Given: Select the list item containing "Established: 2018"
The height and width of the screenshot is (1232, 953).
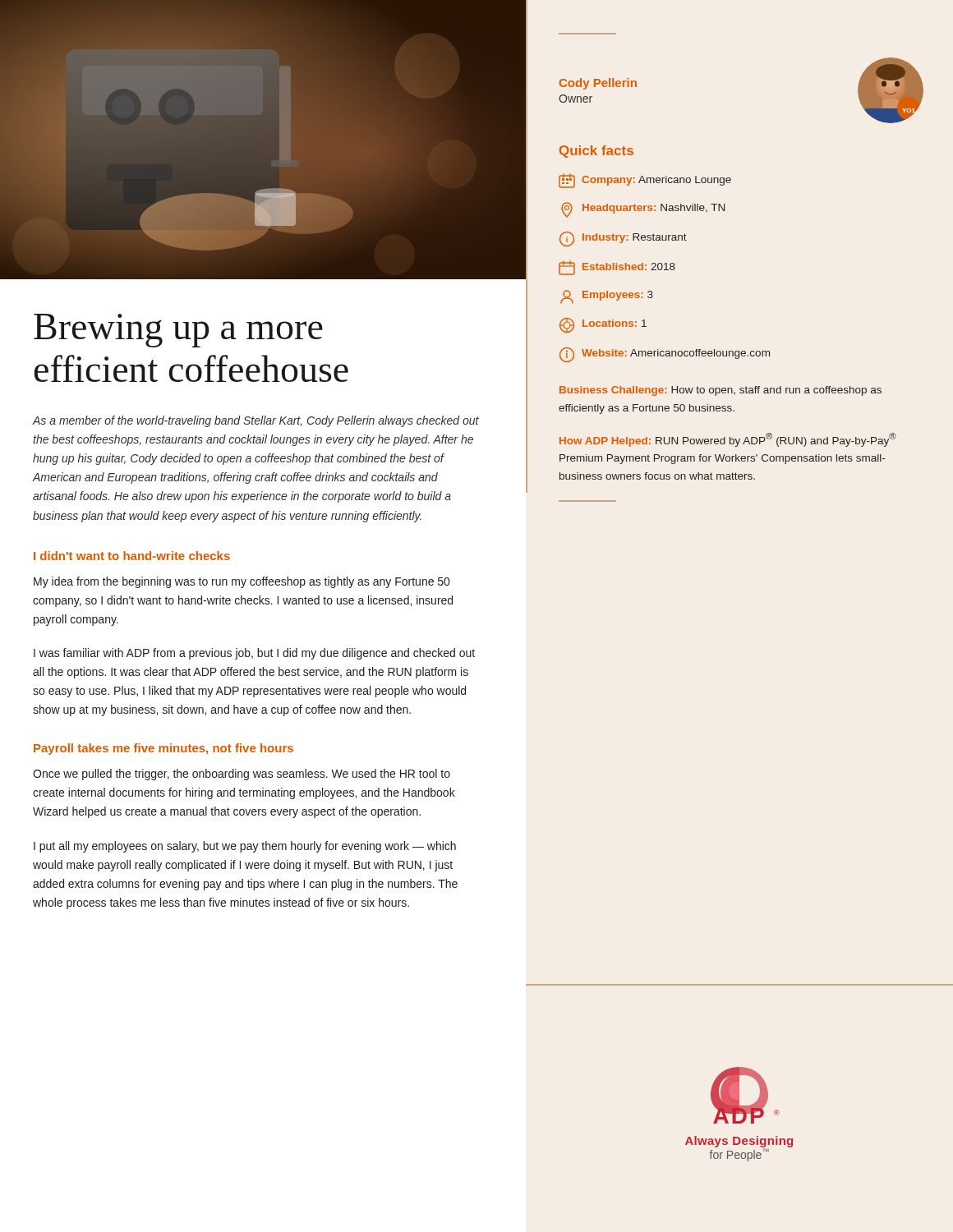Looking at the screenshot, I should pos(617,269).
